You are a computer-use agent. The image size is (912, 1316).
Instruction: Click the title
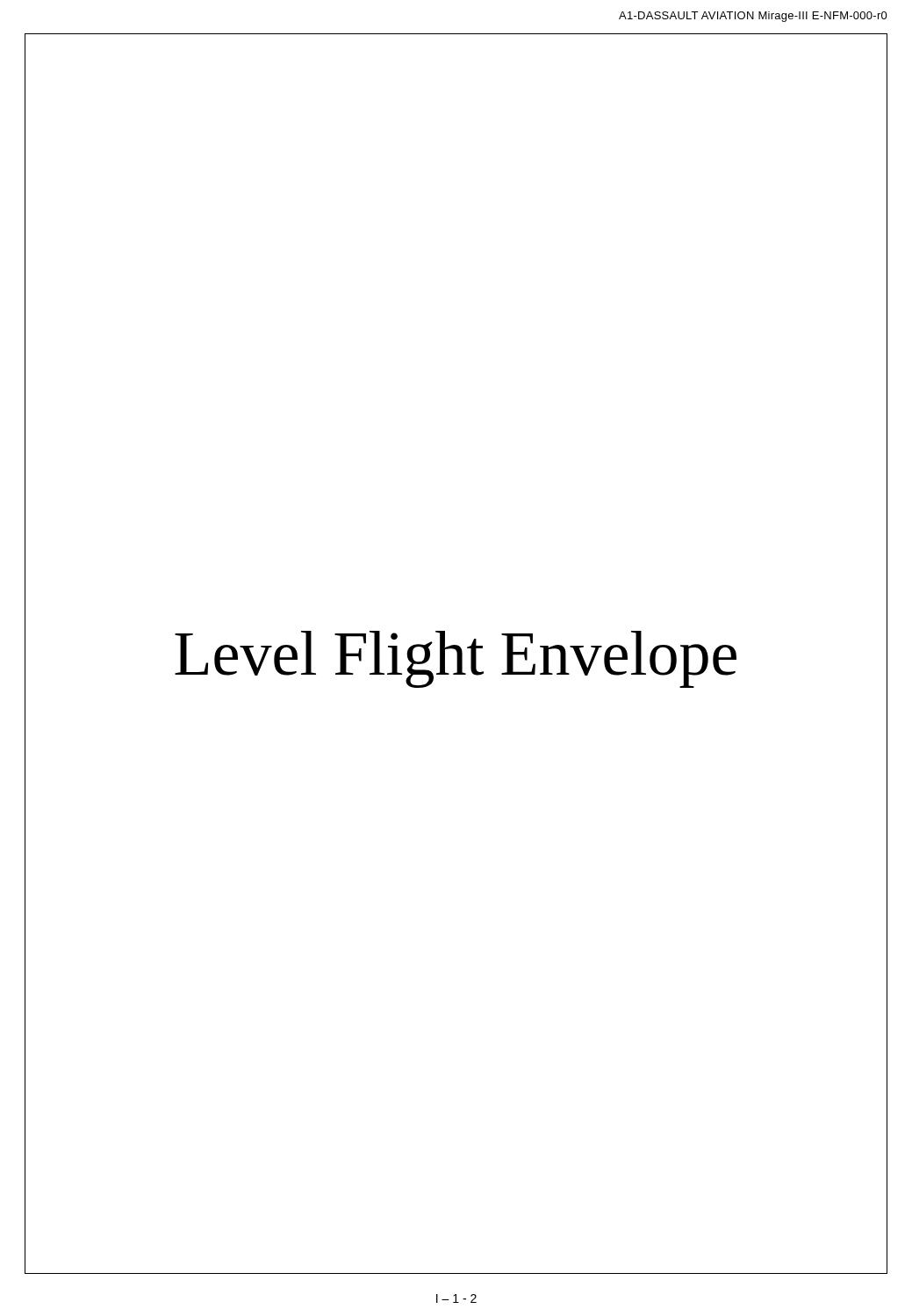(456, 653)
